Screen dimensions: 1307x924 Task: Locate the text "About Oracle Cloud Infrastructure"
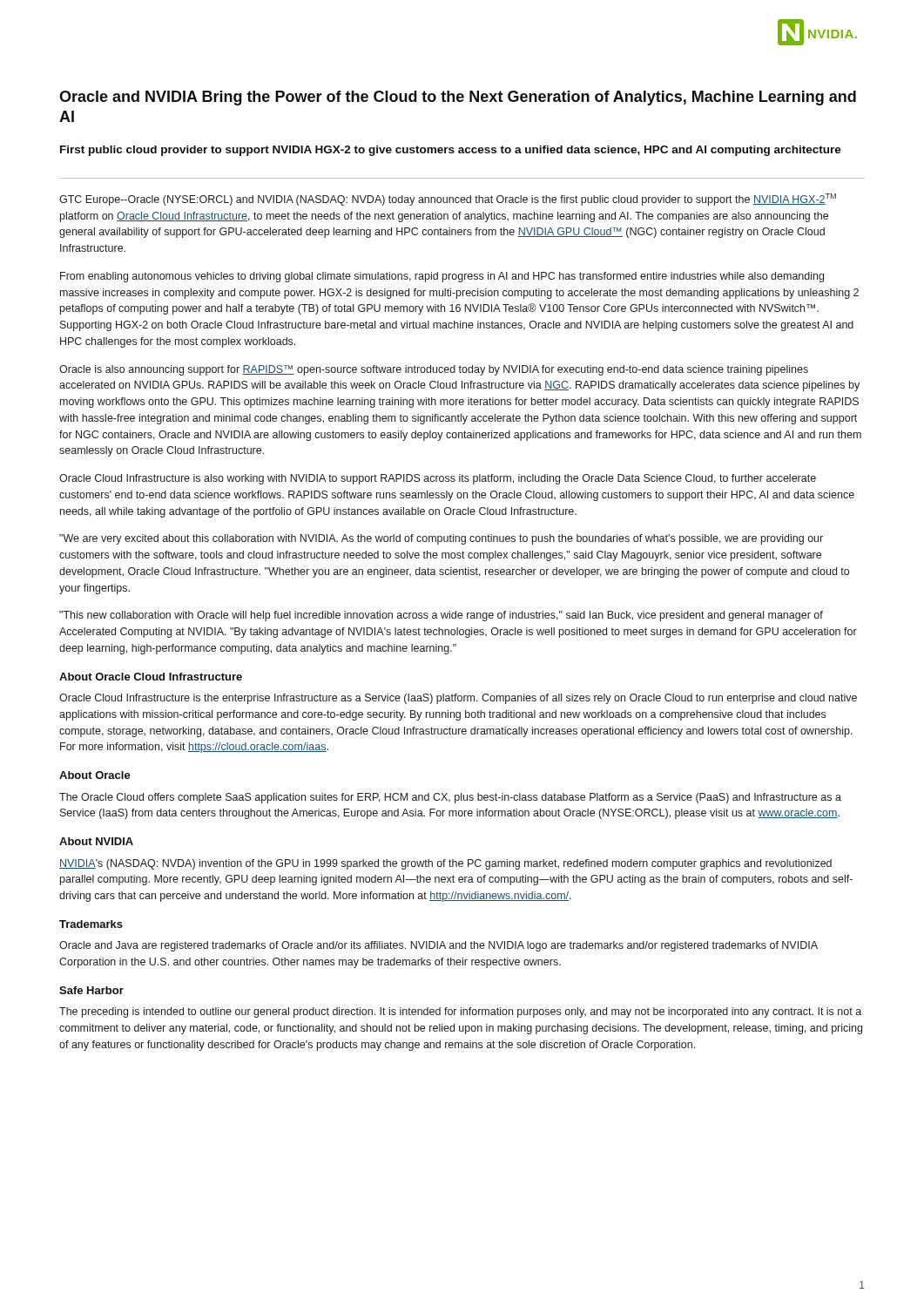point(151,677)
